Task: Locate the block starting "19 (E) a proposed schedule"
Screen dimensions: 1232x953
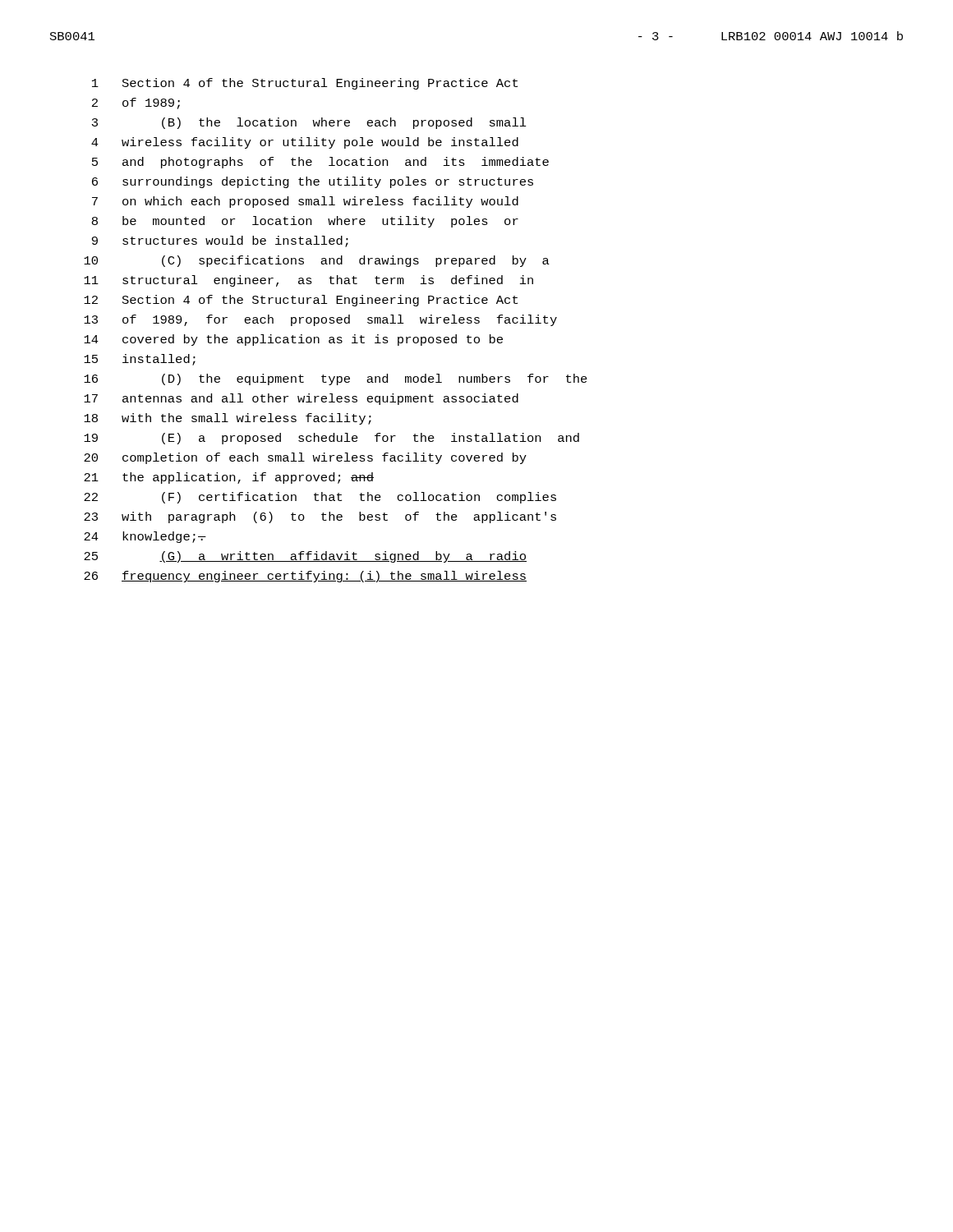Action: coord(476,439)
